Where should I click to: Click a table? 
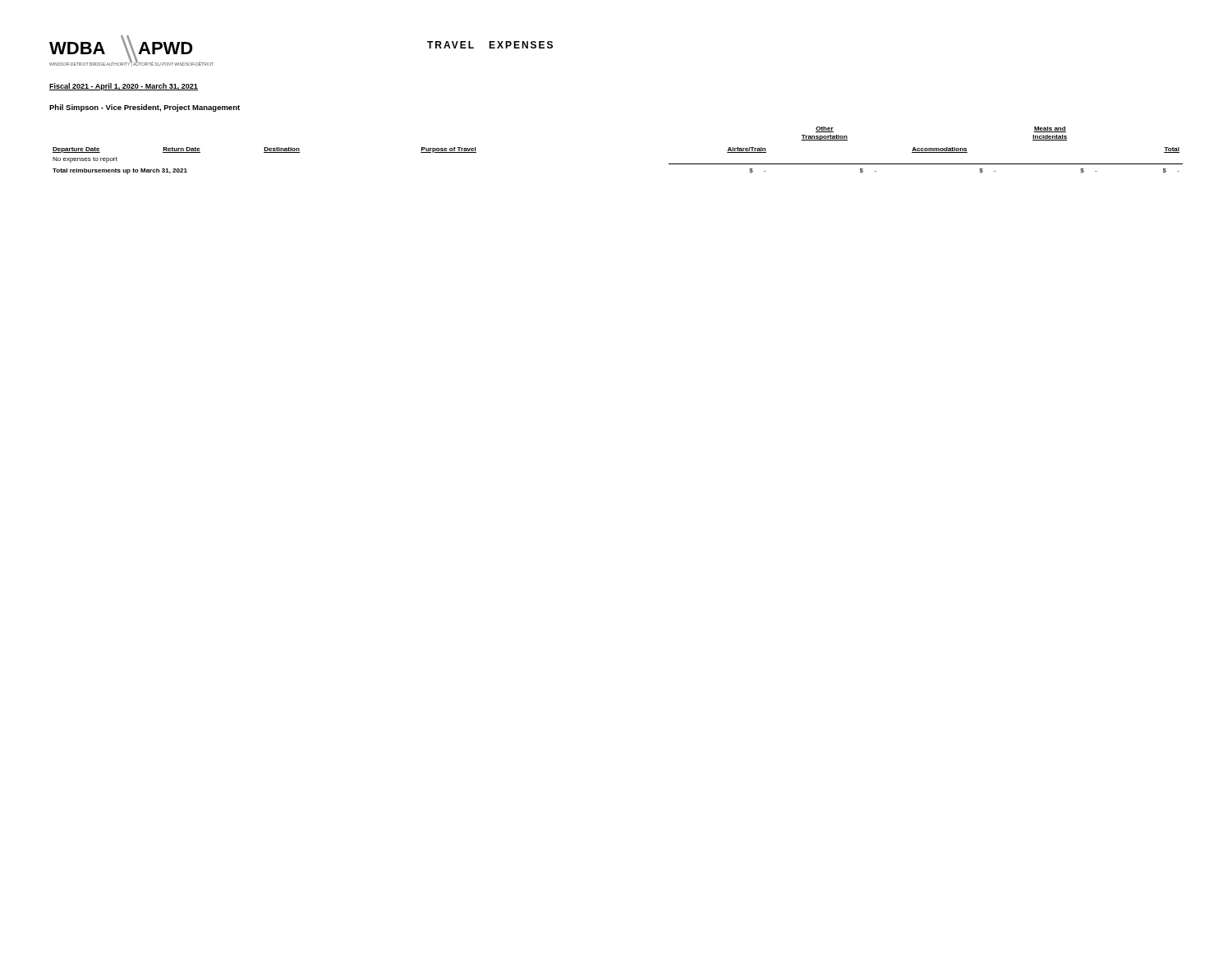pos(616,150)
